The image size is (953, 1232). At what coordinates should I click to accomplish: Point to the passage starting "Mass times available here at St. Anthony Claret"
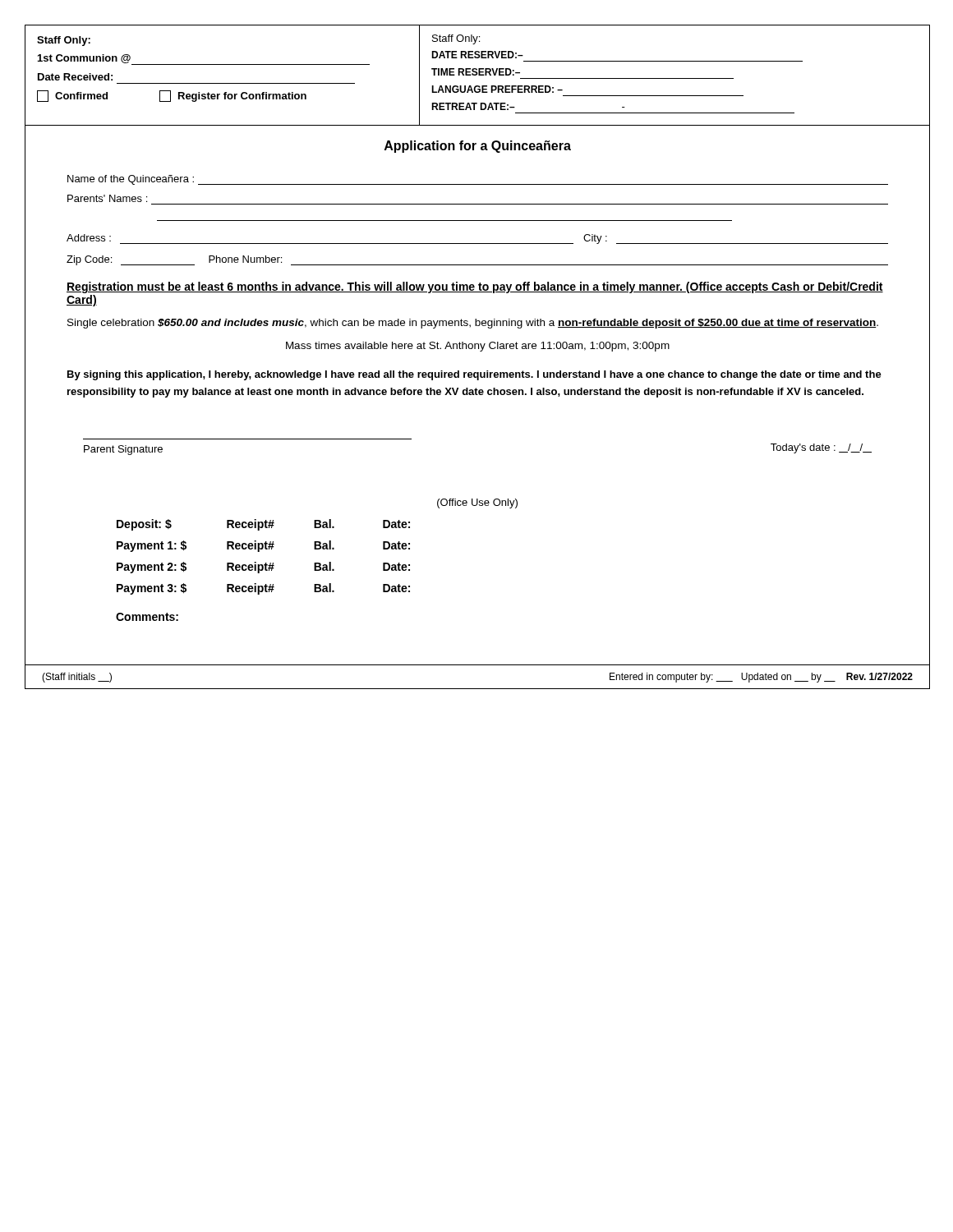tap(477, 346)
